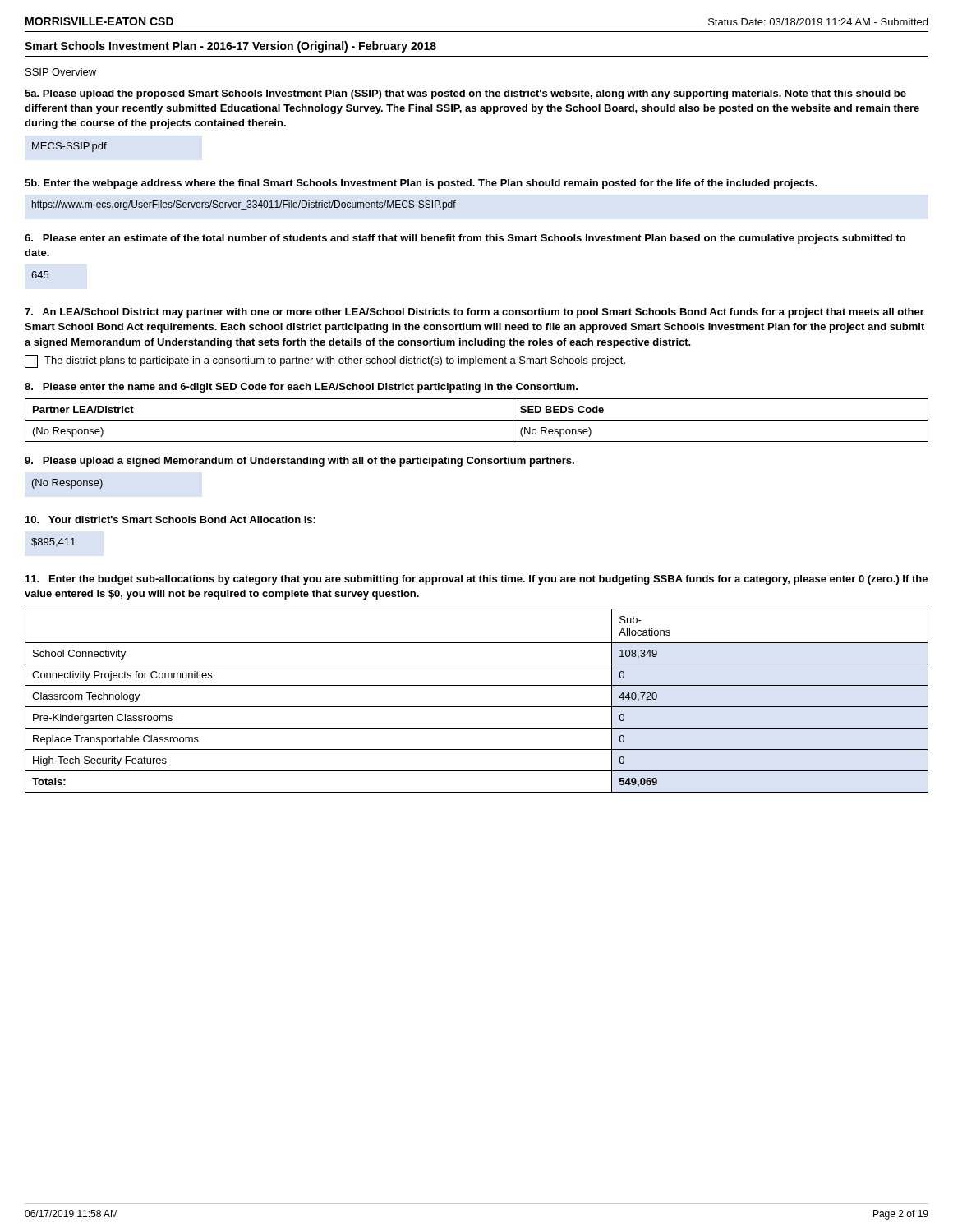
Task: Locate the block of text that opens with "The district plans to participate in a"
Action: (x=325, y=361)
